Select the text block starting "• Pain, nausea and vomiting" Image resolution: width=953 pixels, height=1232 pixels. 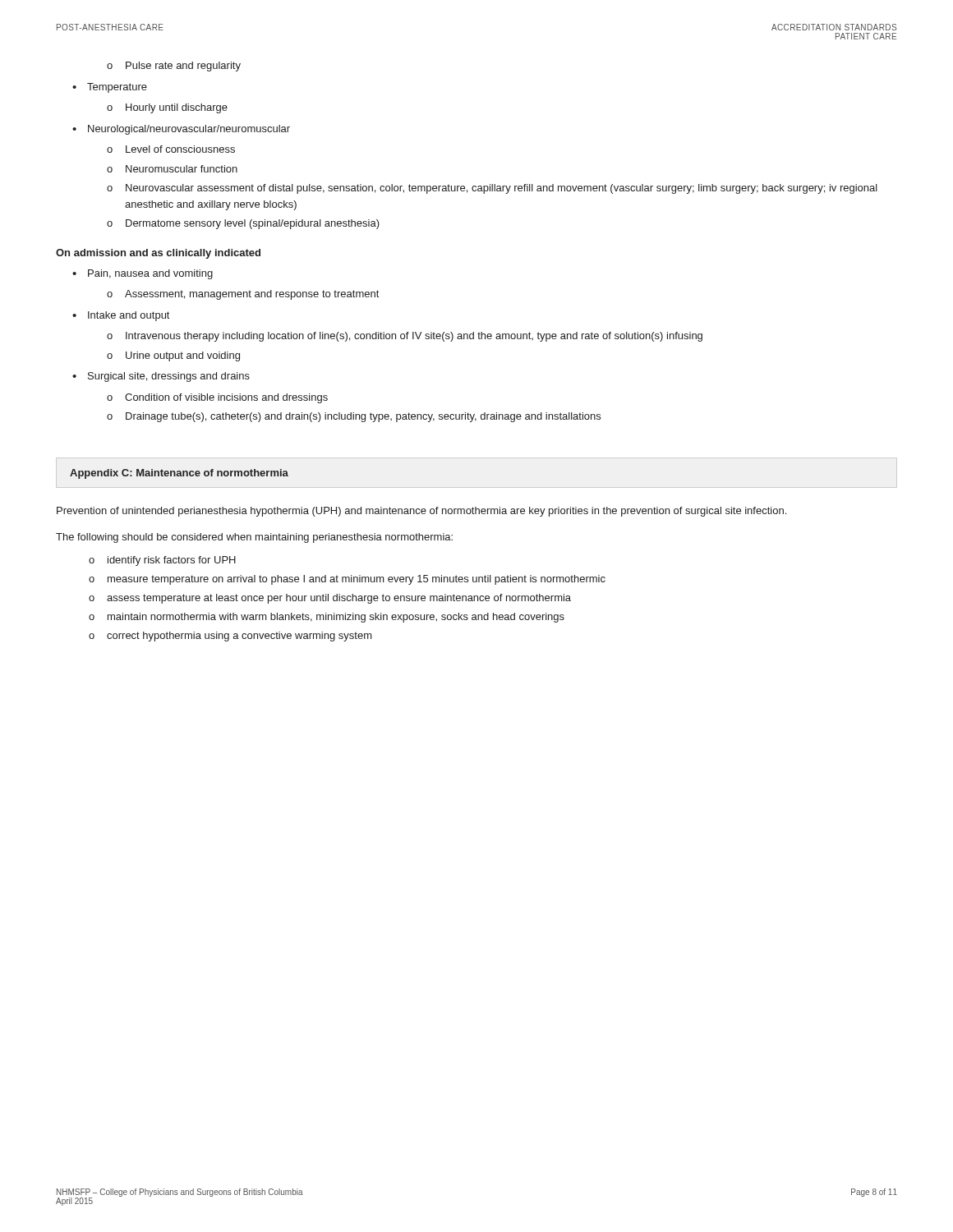pyautogui.click(x=143, y=274)
